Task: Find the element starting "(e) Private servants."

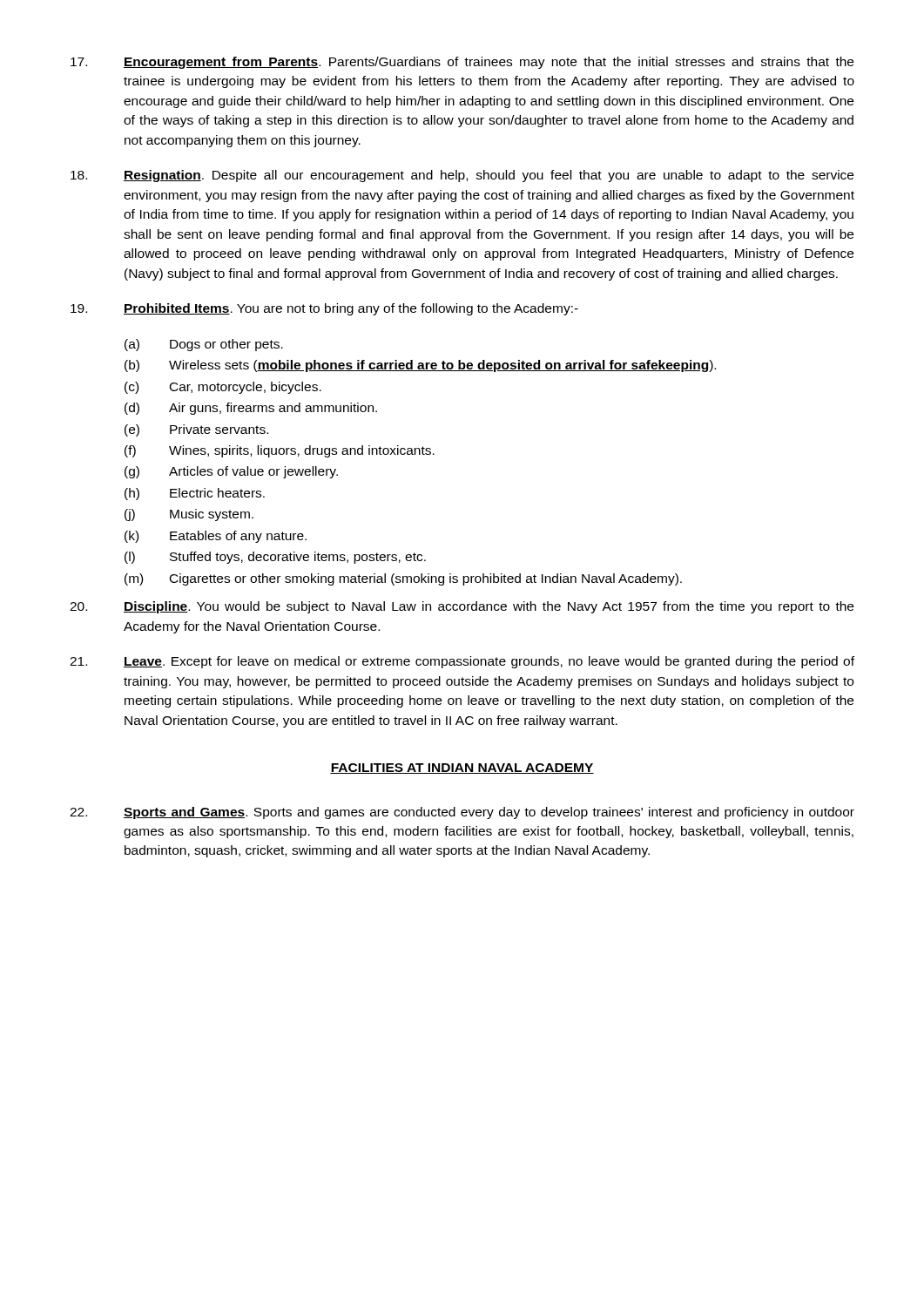Action: (x=196, y=430)
